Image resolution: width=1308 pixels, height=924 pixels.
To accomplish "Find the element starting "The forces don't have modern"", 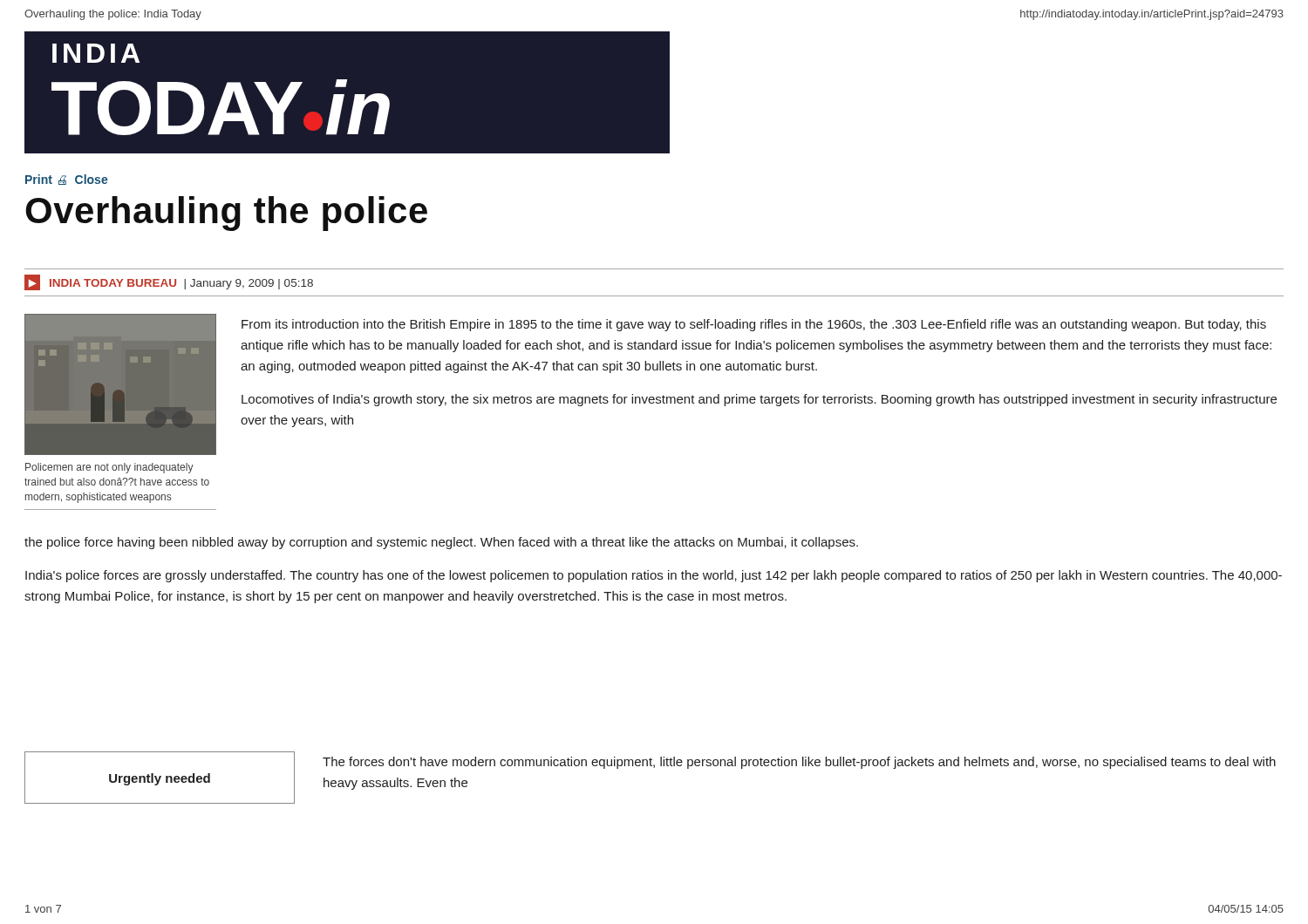I will point(799,772).
